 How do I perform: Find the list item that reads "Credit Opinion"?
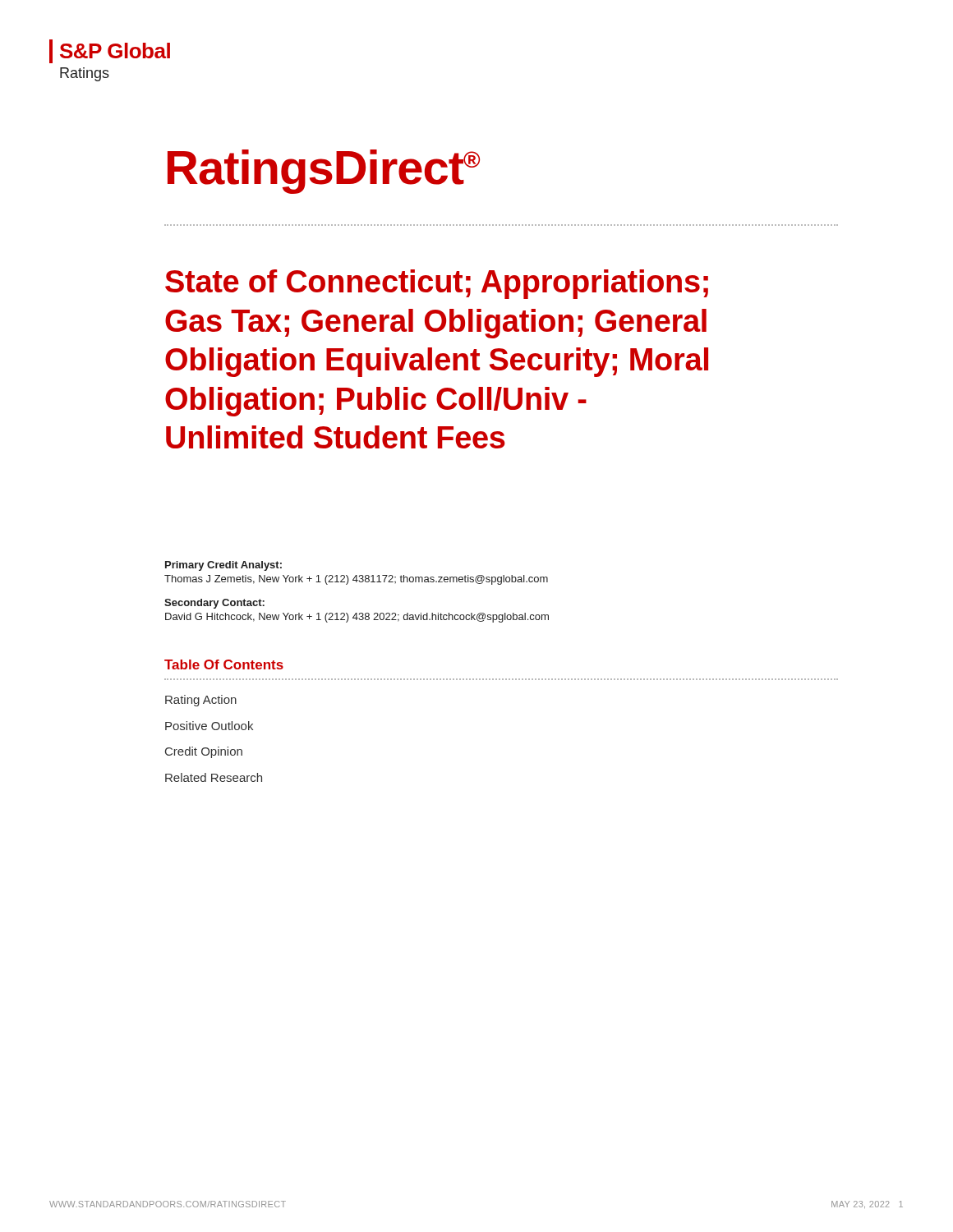coord(204,751)
